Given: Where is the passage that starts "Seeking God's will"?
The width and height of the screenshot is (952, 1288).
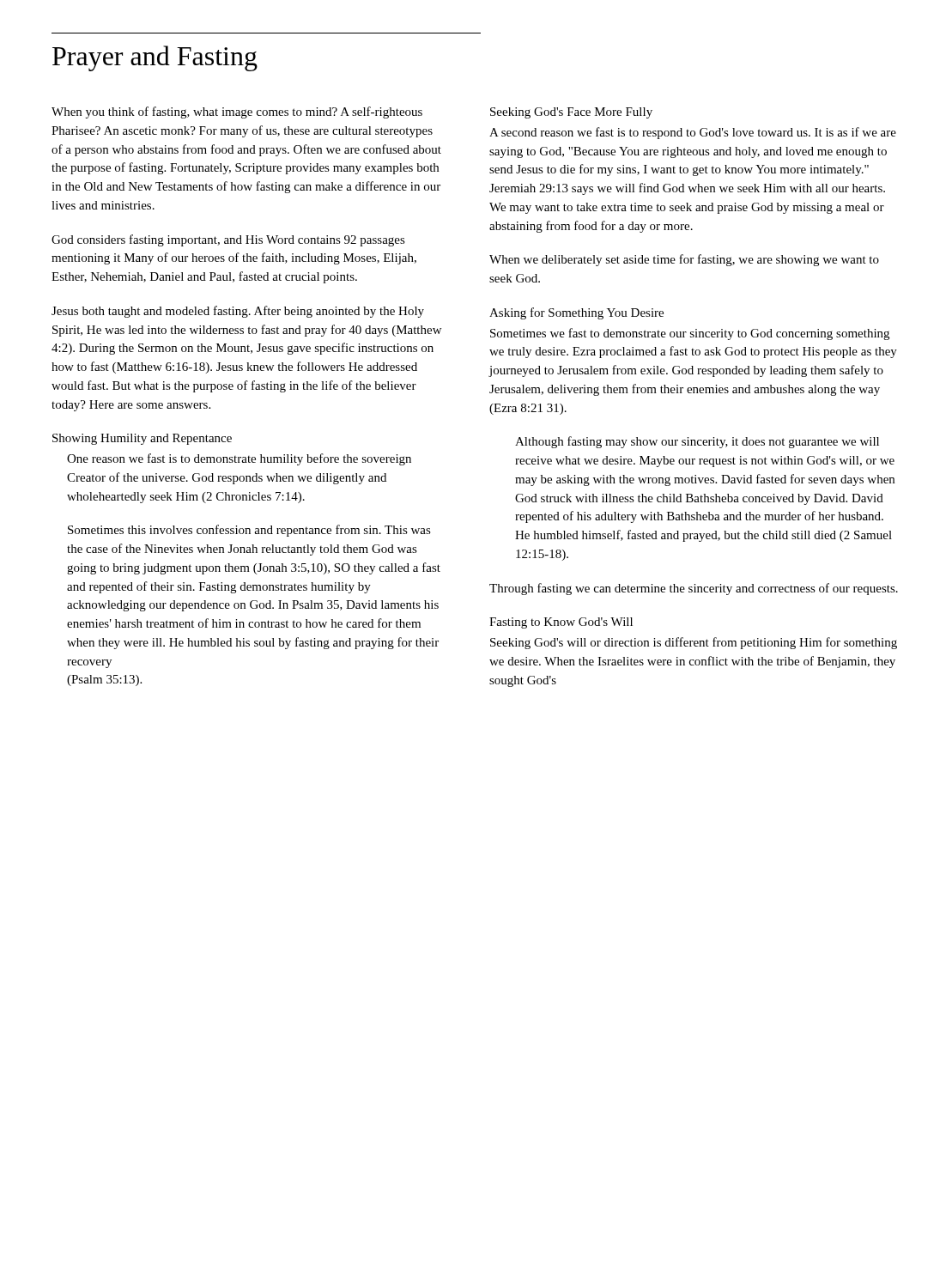Looking at the screenshot, I should point(693,661).
